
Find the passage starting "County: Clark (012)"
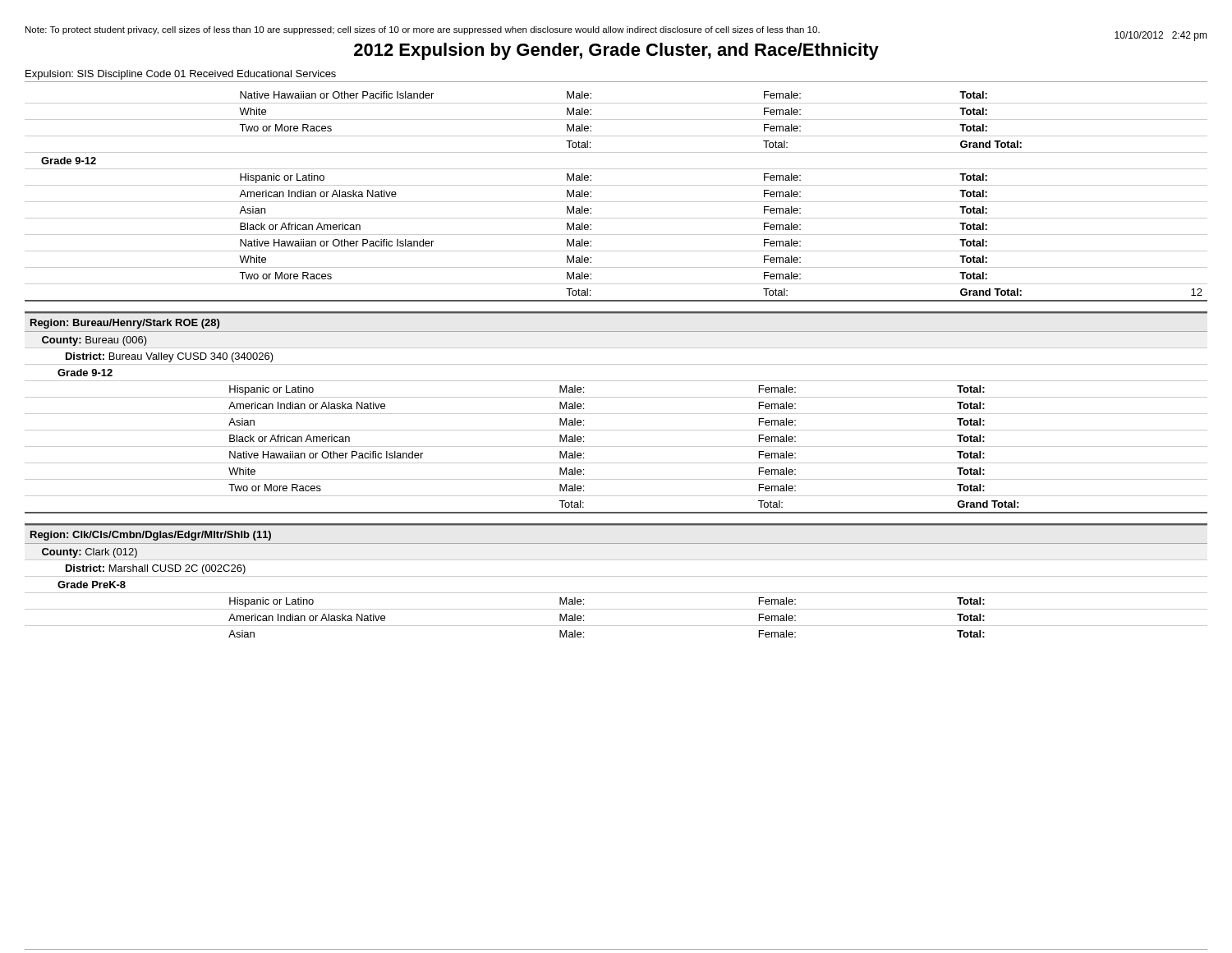tap(84, 552)
